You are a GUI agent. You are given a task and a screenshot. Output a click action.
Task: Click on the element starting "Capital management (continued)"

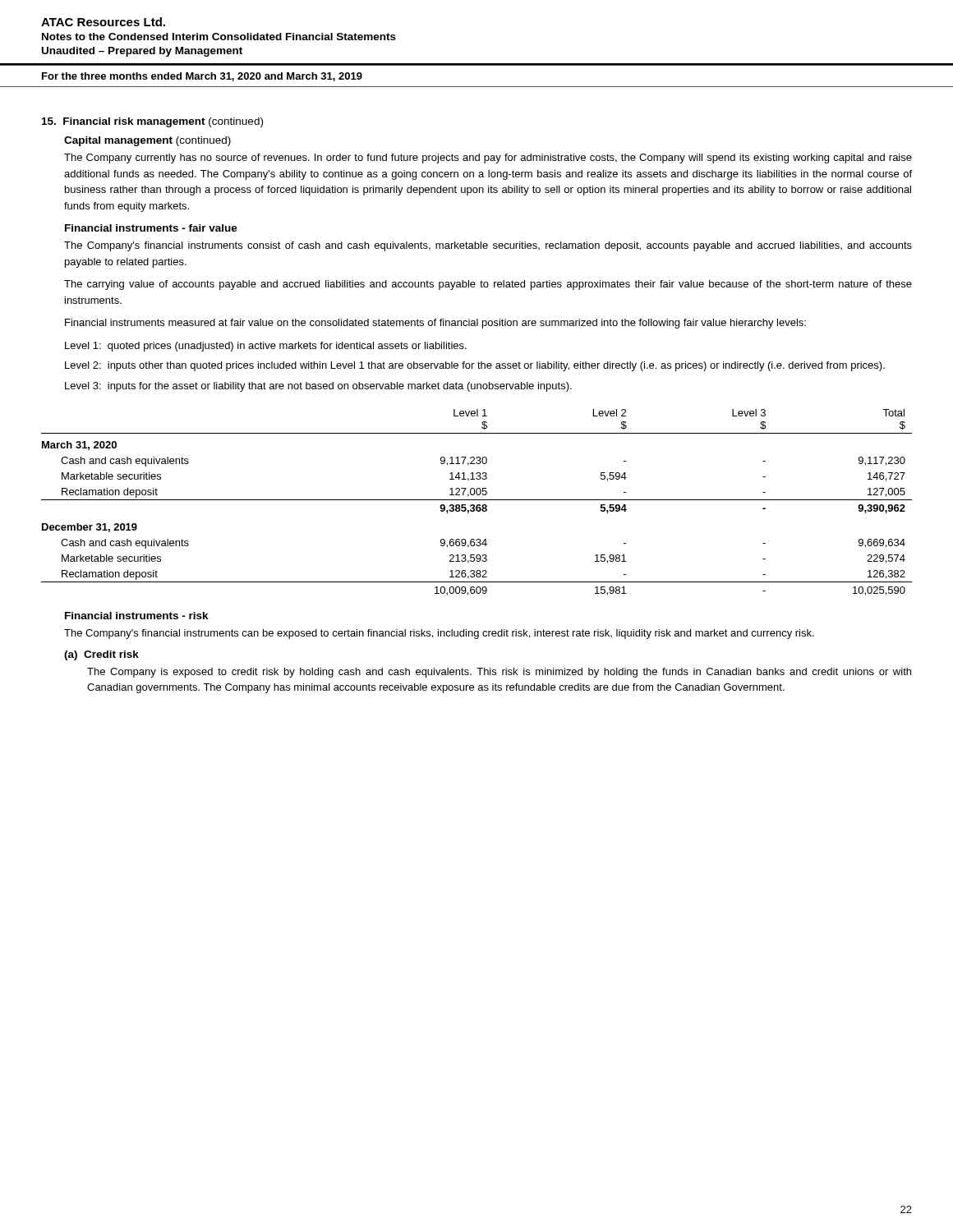tap(148, 140)
